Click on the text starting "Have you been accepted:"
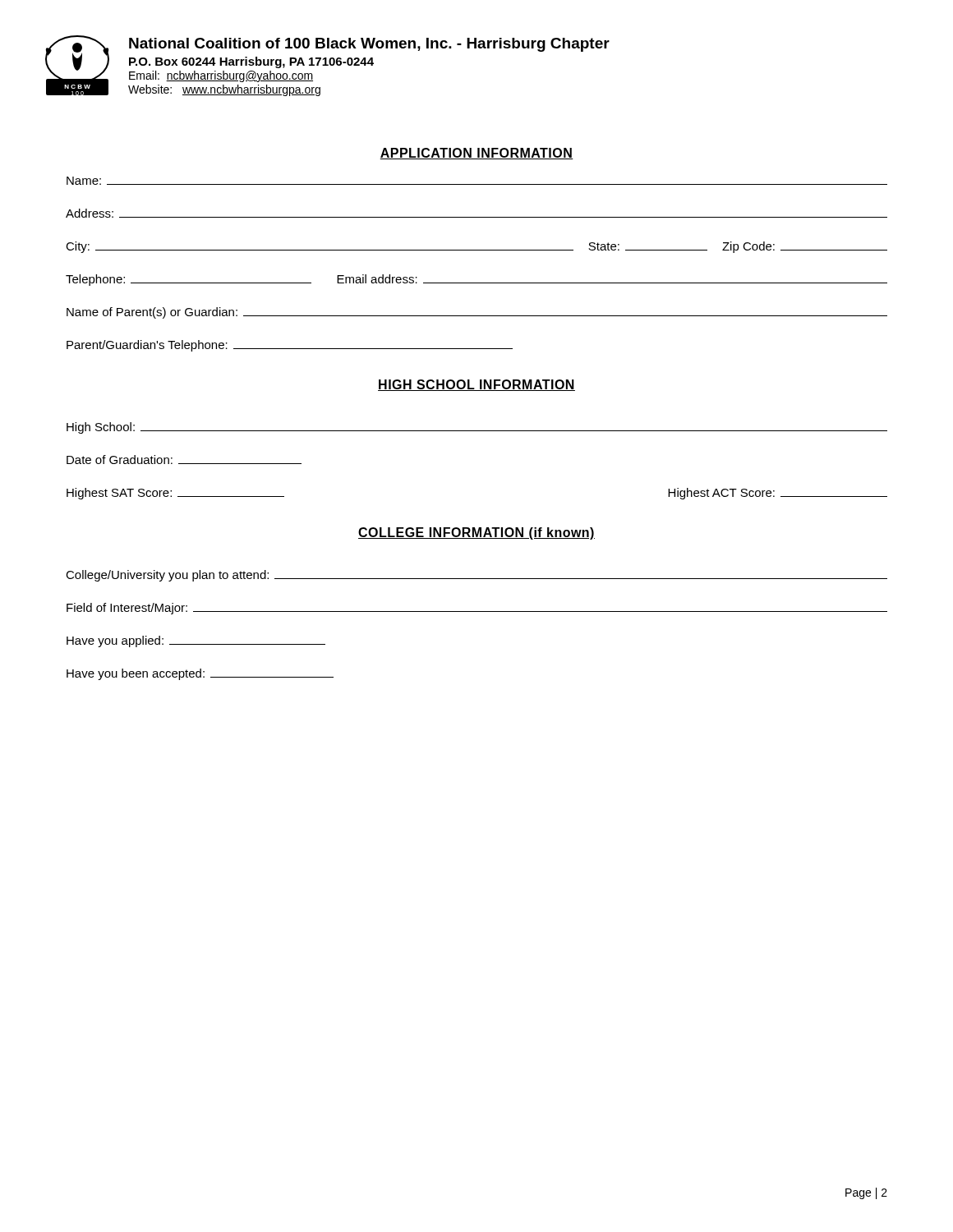This screenshot has height=1232, width=953. point(200,671)
